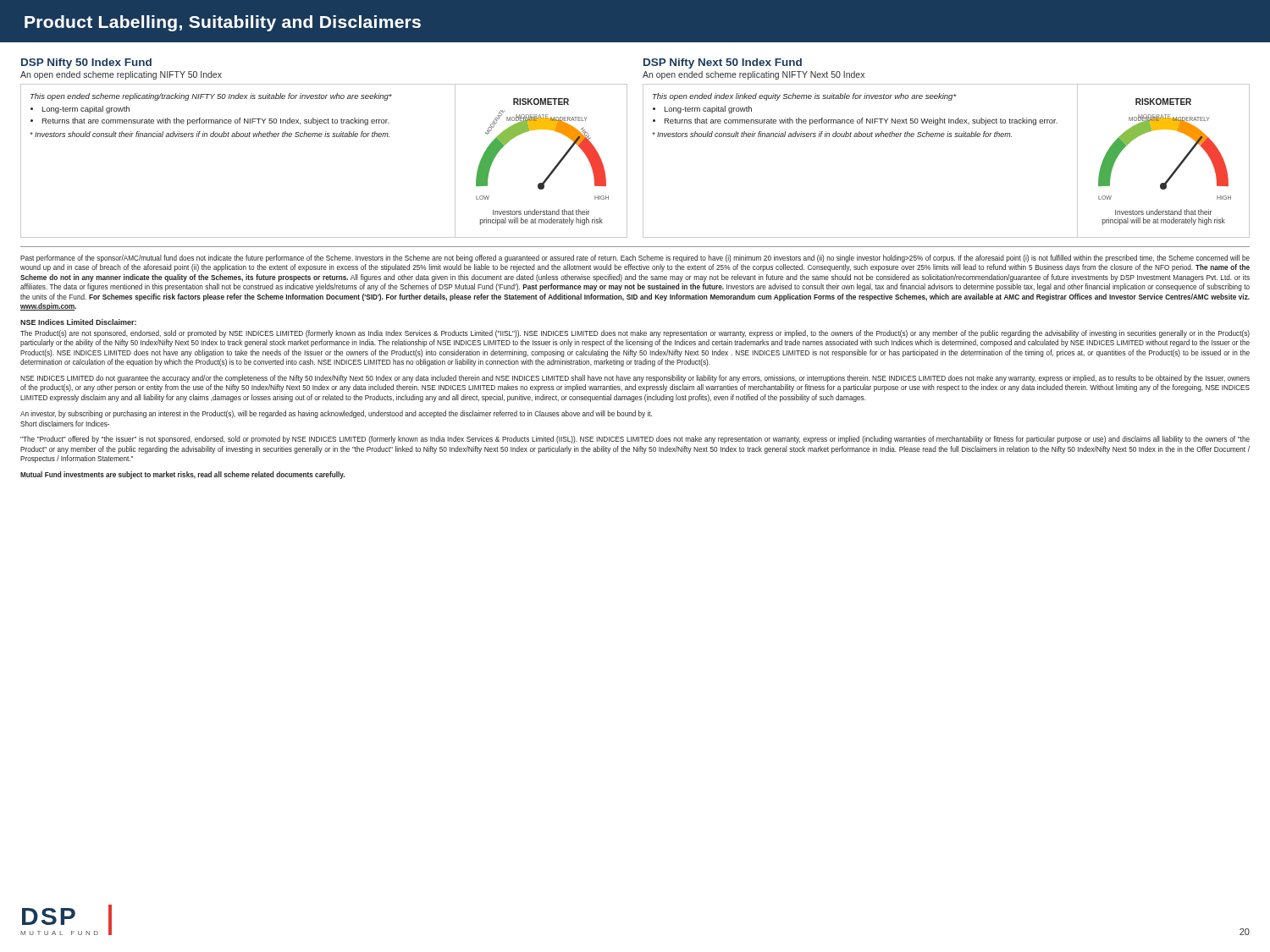Select the section header that reads "NSE Indices Limited Disclaimer:"
Image resolution: width=1270 pixels, height=952 pixels.
79,322
